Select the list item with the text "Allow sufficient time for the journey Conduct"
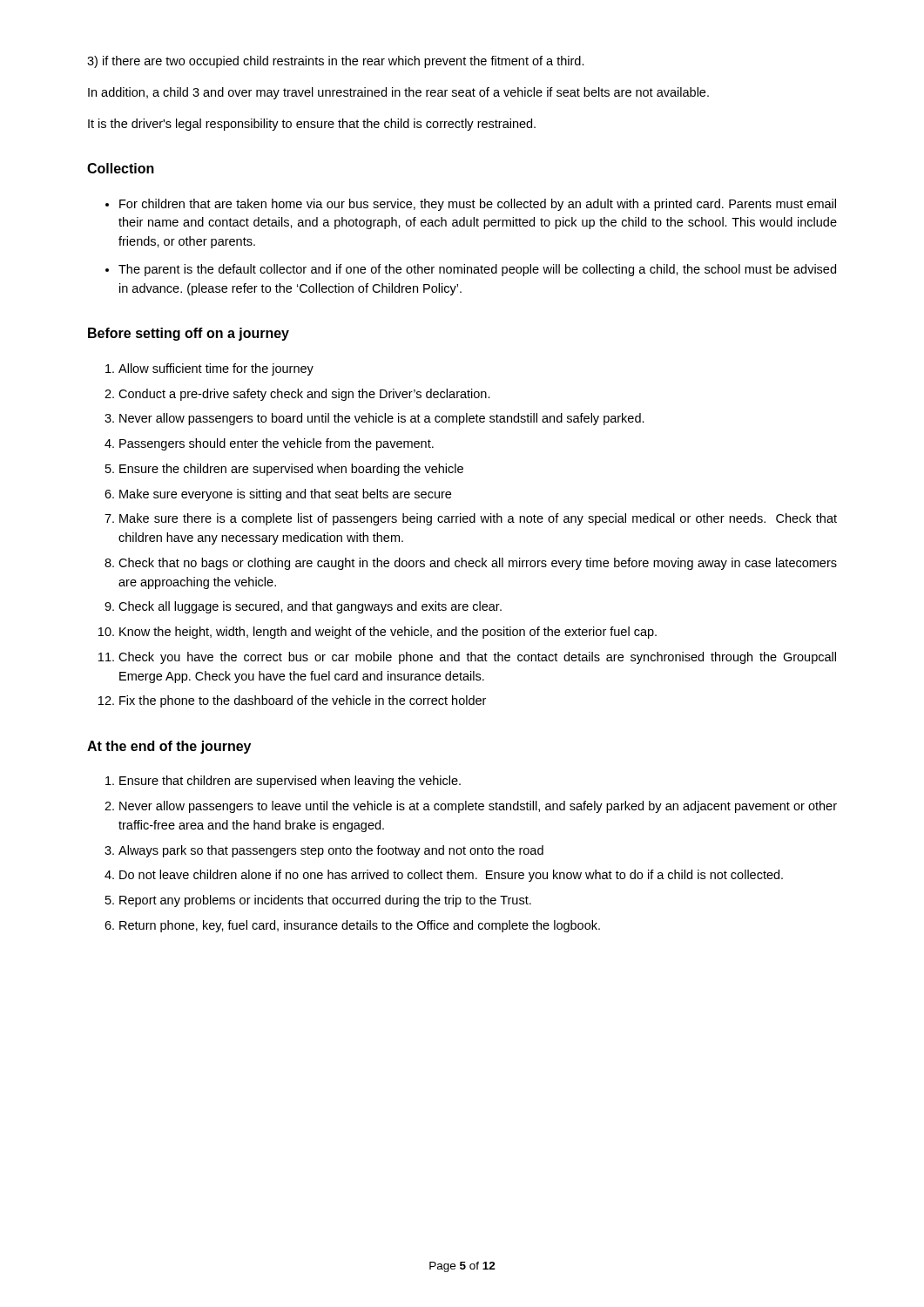The image size is (924, 1307). pyautogui.click(x=209, y=369)
